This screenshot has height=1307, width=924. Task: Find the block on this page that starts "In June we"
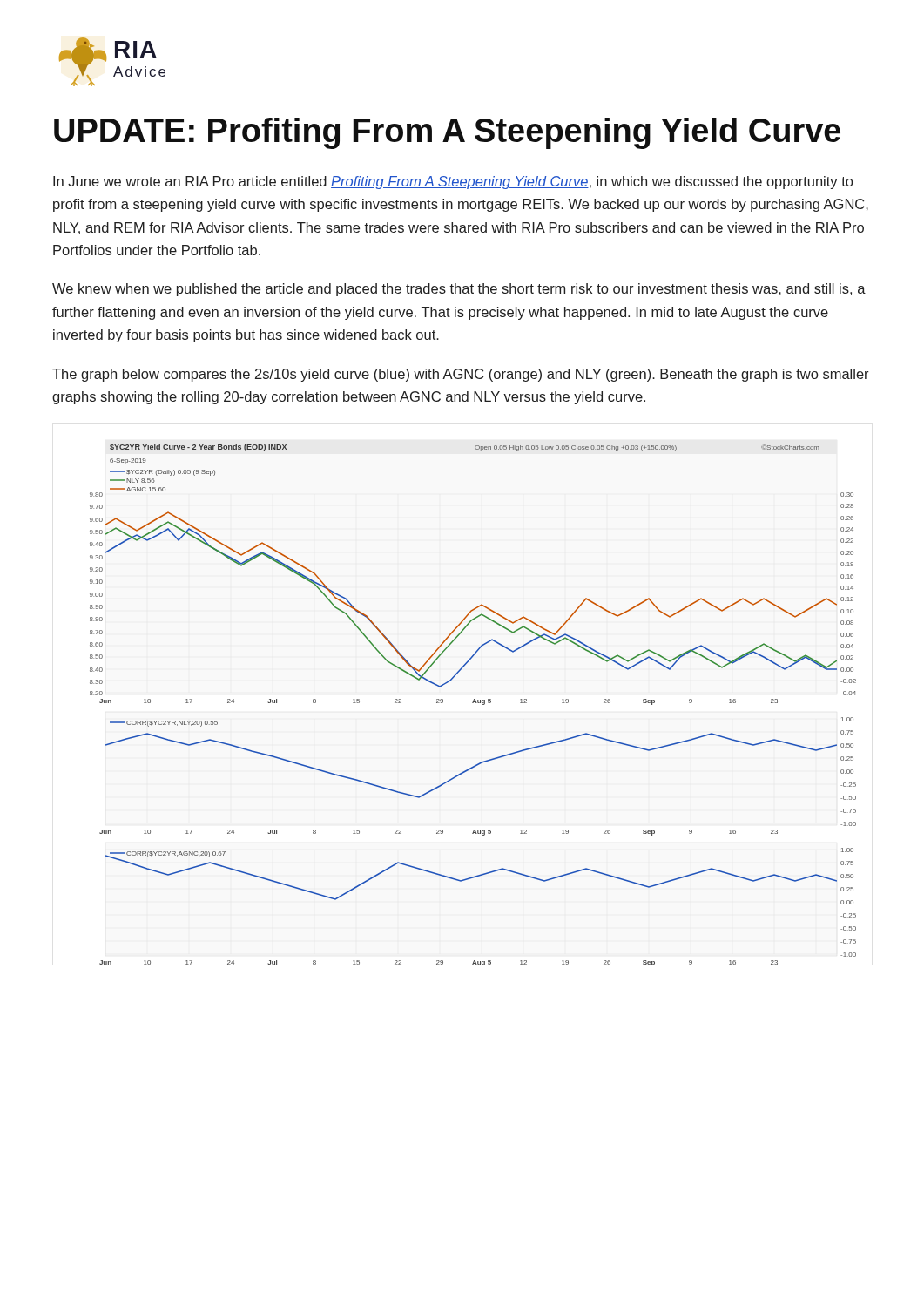(461, 216)
